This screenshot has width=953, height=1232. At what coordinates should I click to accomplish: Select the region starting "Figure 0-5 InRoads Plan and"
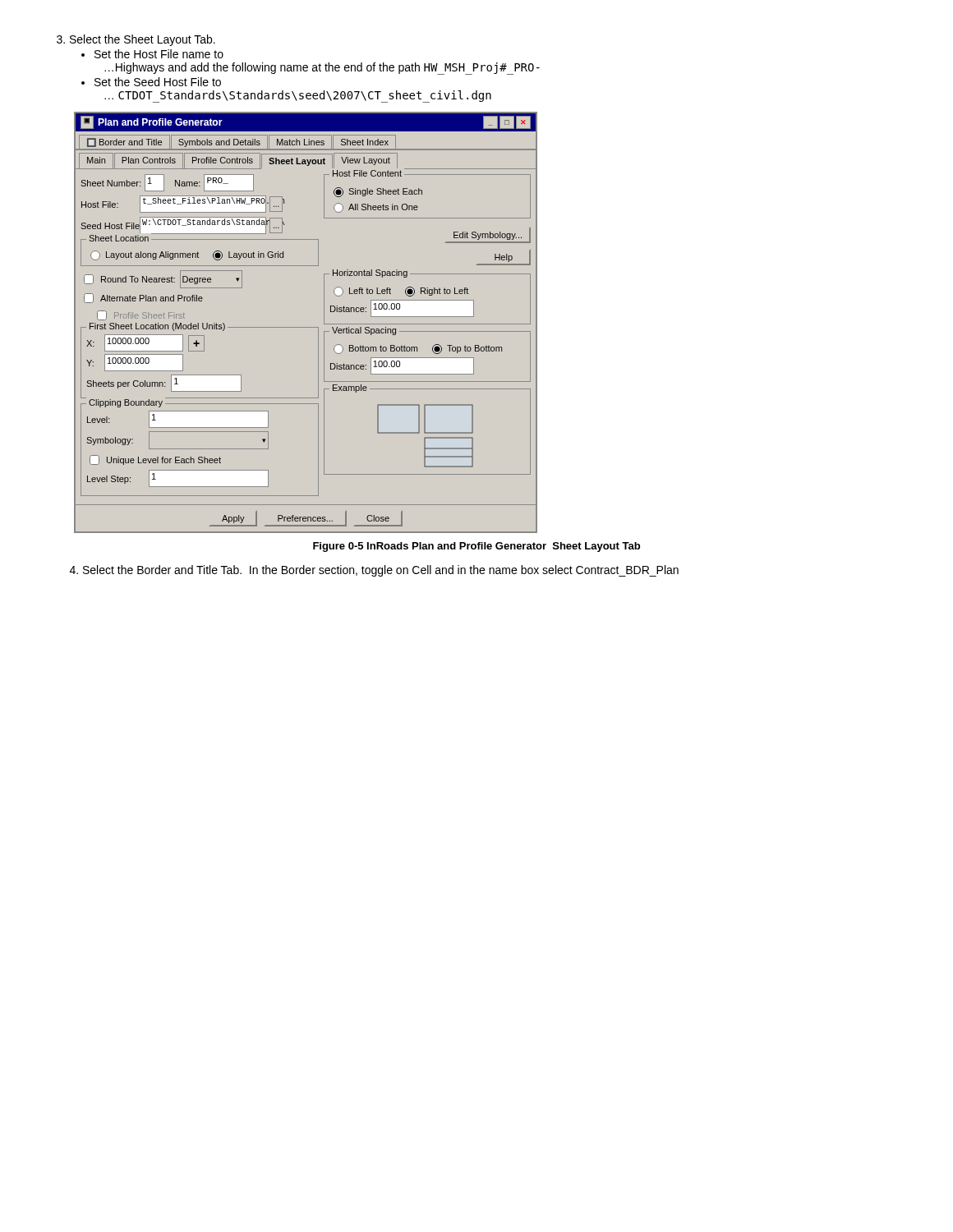(x=476, y=546)
